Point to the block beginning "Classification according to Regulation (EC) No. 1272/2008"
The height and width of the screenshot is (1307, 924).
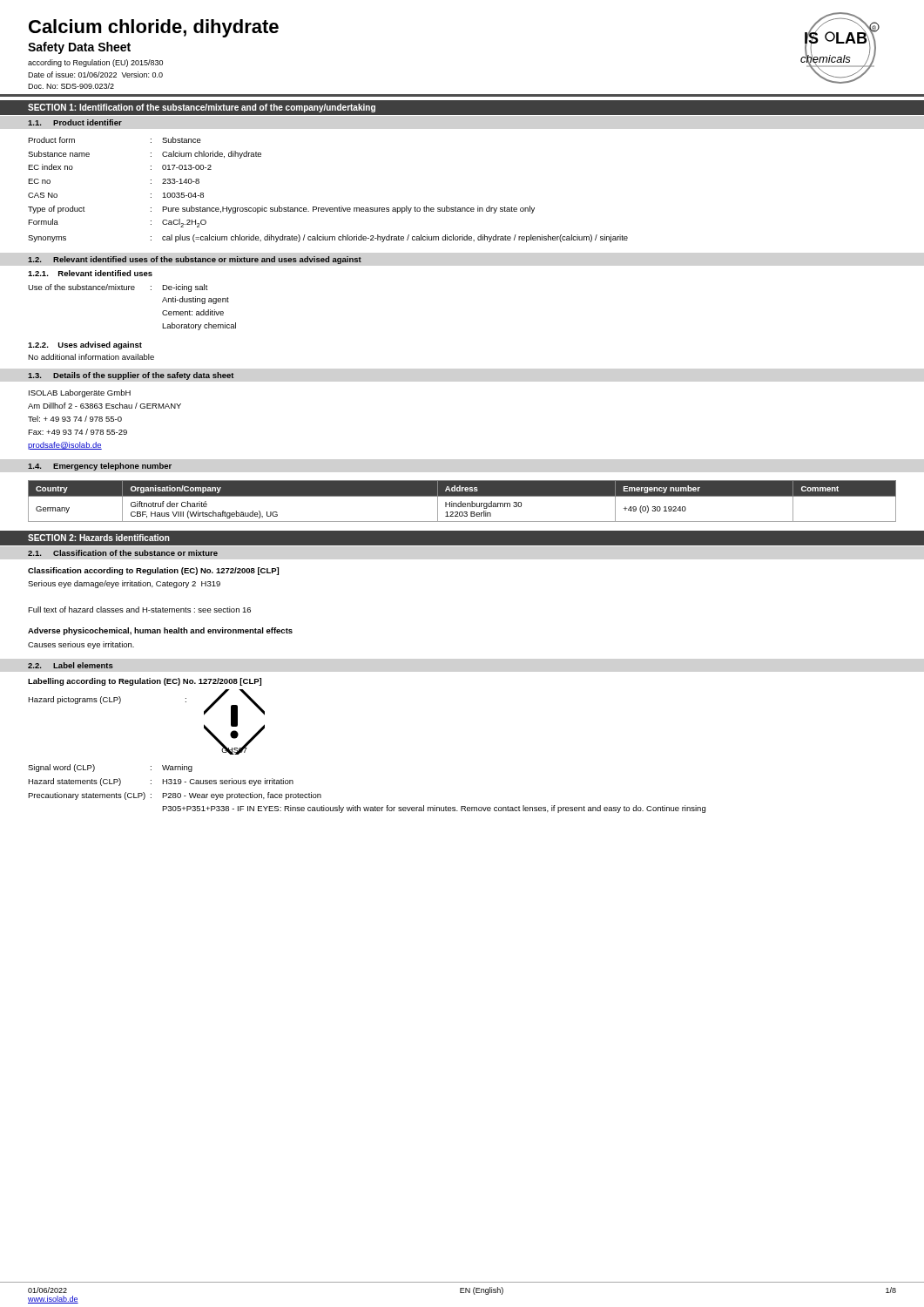tap(154, 590)
